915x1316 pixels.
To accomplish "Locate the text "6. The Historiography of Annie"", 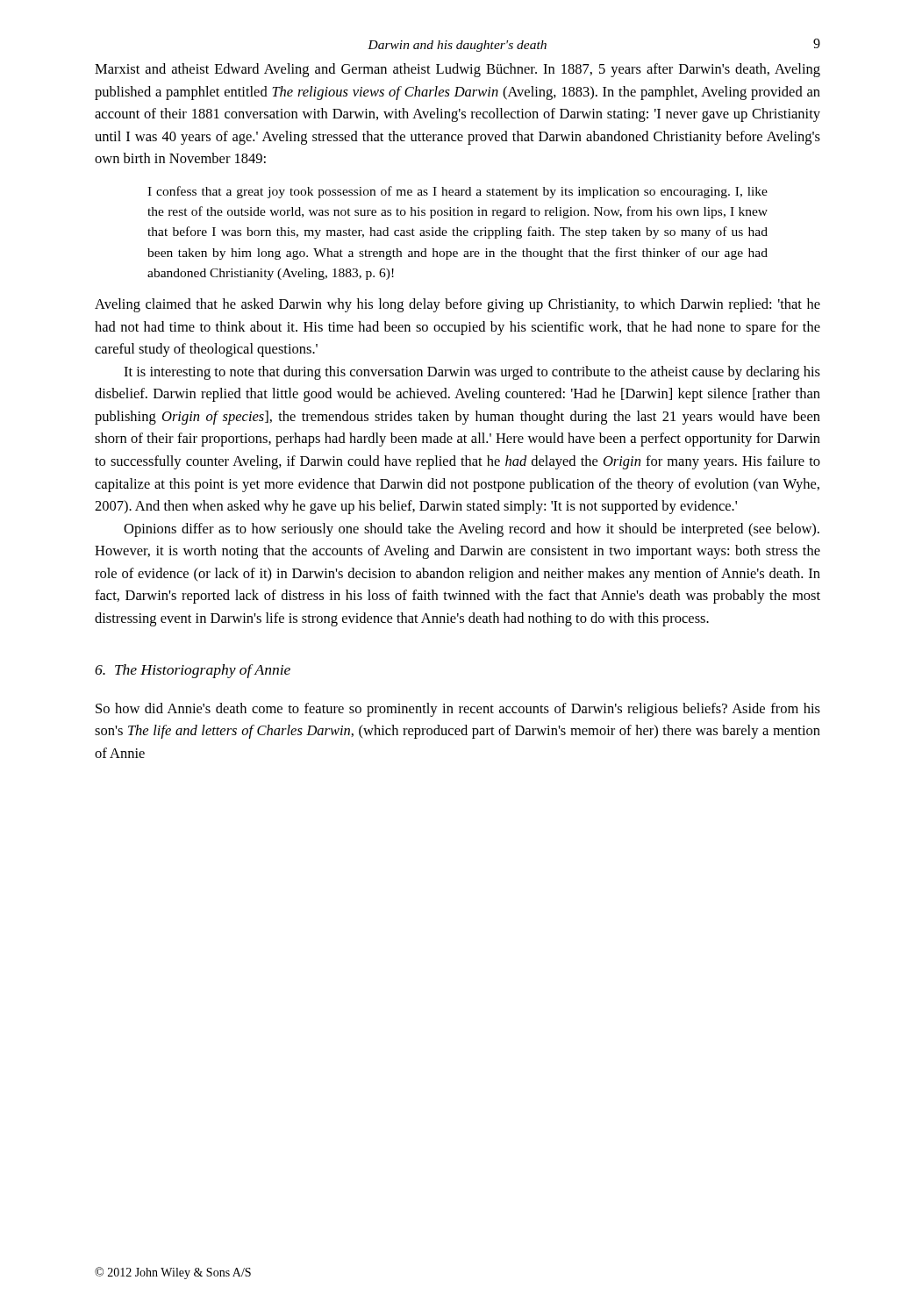I will (x=193, y=669).
